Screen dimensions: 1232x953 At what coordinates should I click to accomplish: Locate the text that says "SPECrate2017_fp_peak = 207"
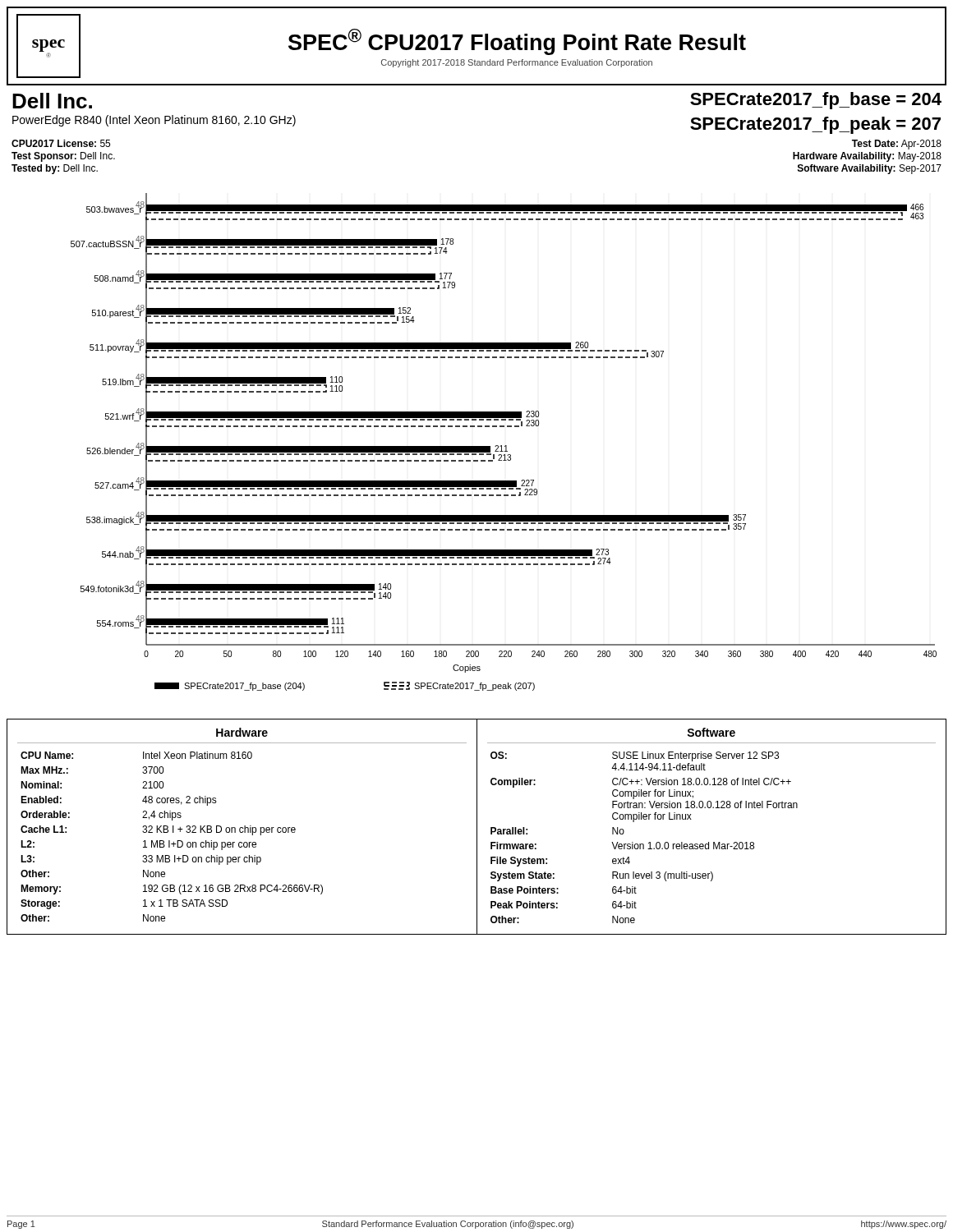[816, 124]
